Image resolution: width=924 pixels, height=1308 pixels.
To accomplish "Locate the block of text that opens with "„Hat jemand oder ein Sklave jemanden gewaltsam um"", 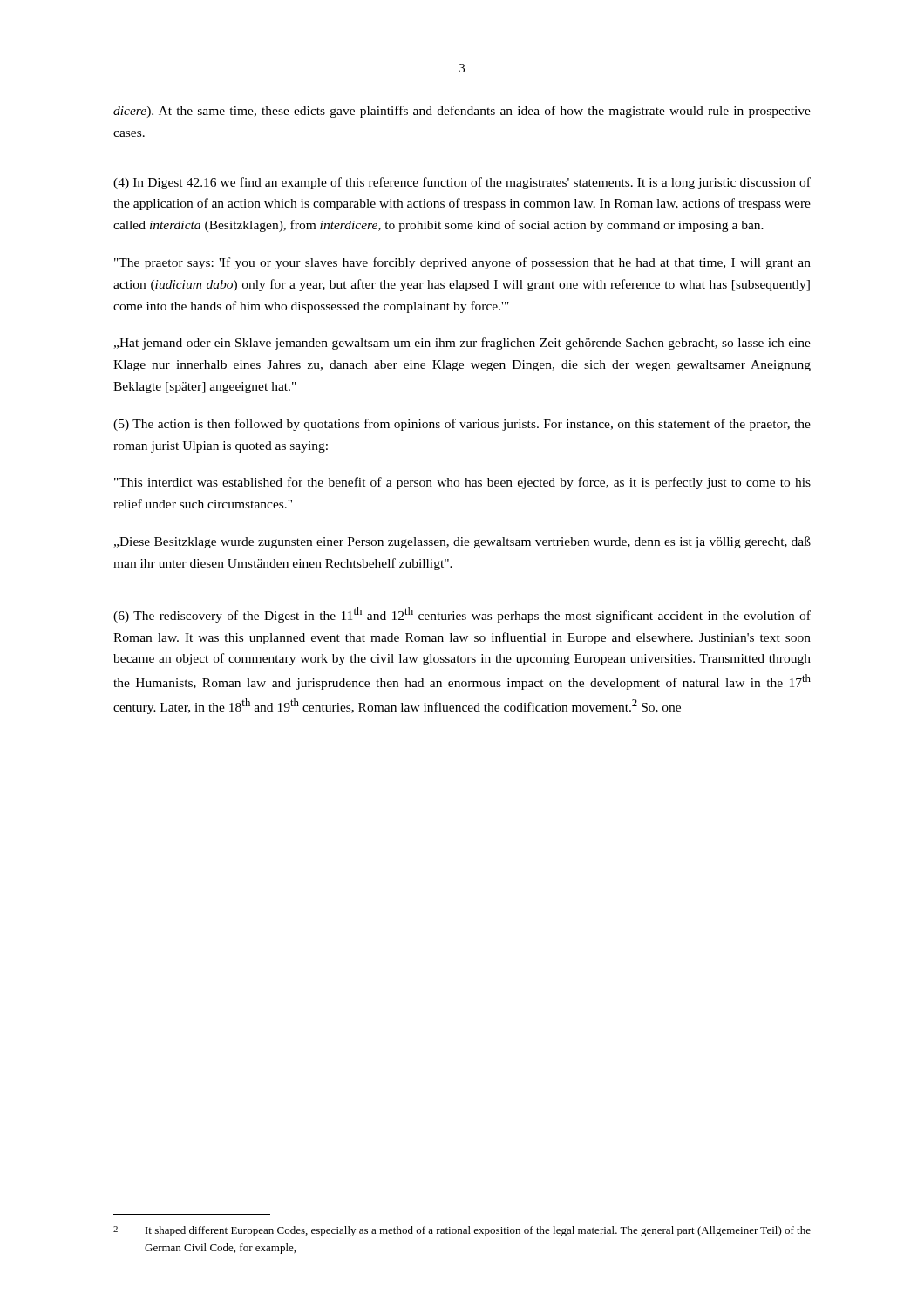I will [462, 364].
